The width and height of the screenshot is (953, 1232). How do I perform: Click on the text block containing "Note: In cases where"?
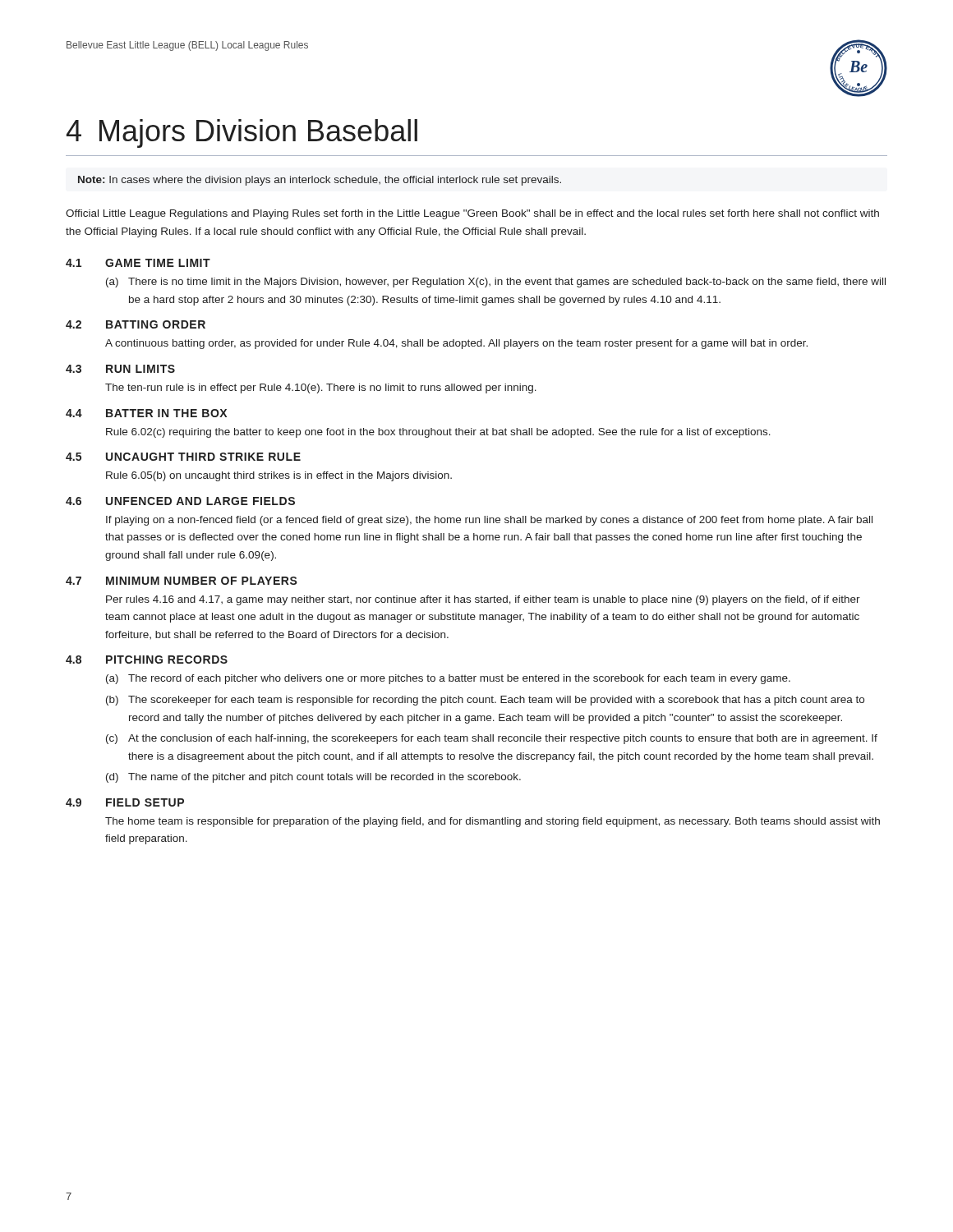(x=320, y=180)
